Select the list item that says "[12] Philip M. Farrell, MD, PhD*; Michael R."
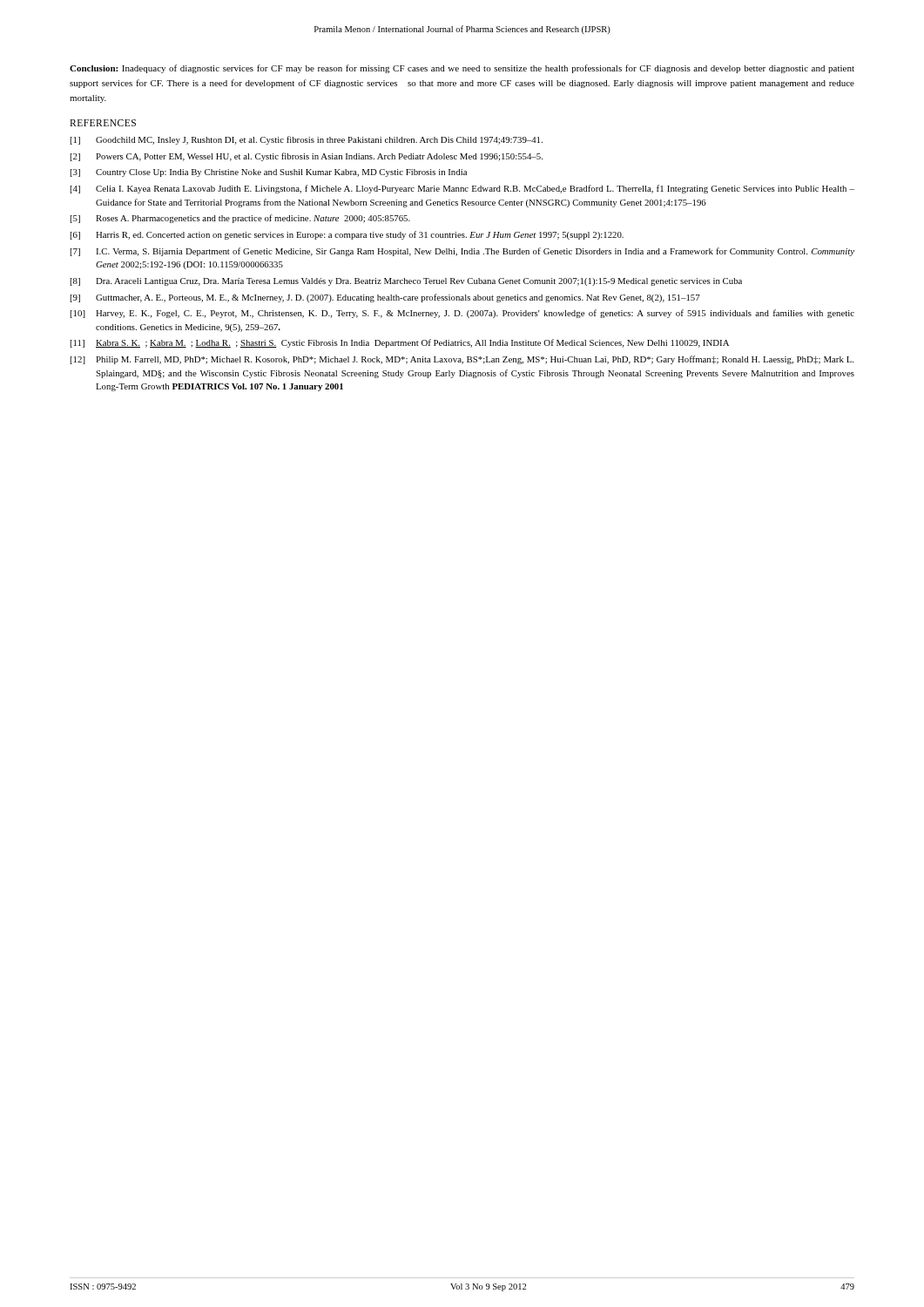Image resolution: width=924 pixels, height=1307 pixels. click(x=462, y=373)
